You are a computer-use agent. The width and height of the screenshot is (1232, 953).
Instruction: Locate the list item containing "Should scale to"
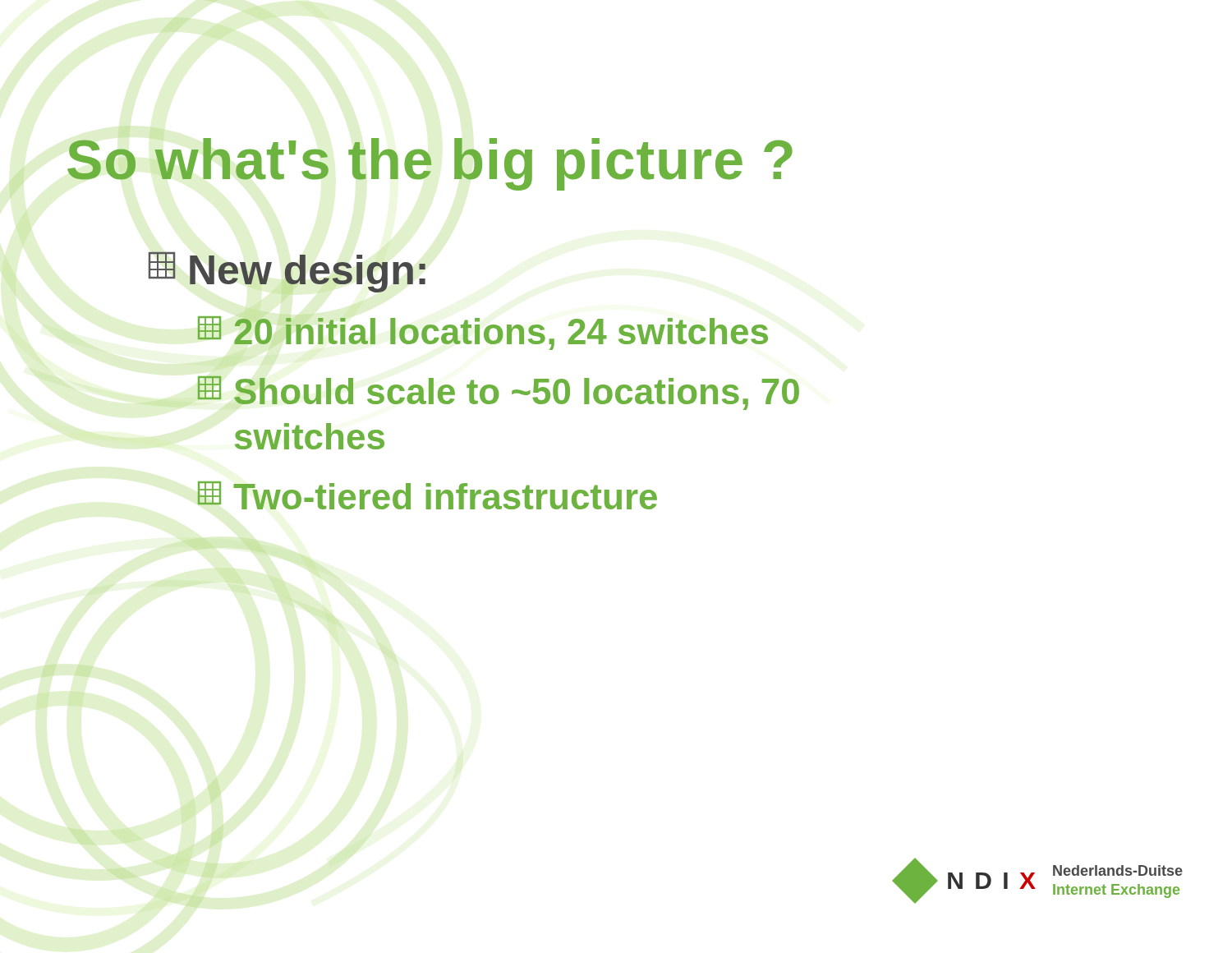pos(499,414)
